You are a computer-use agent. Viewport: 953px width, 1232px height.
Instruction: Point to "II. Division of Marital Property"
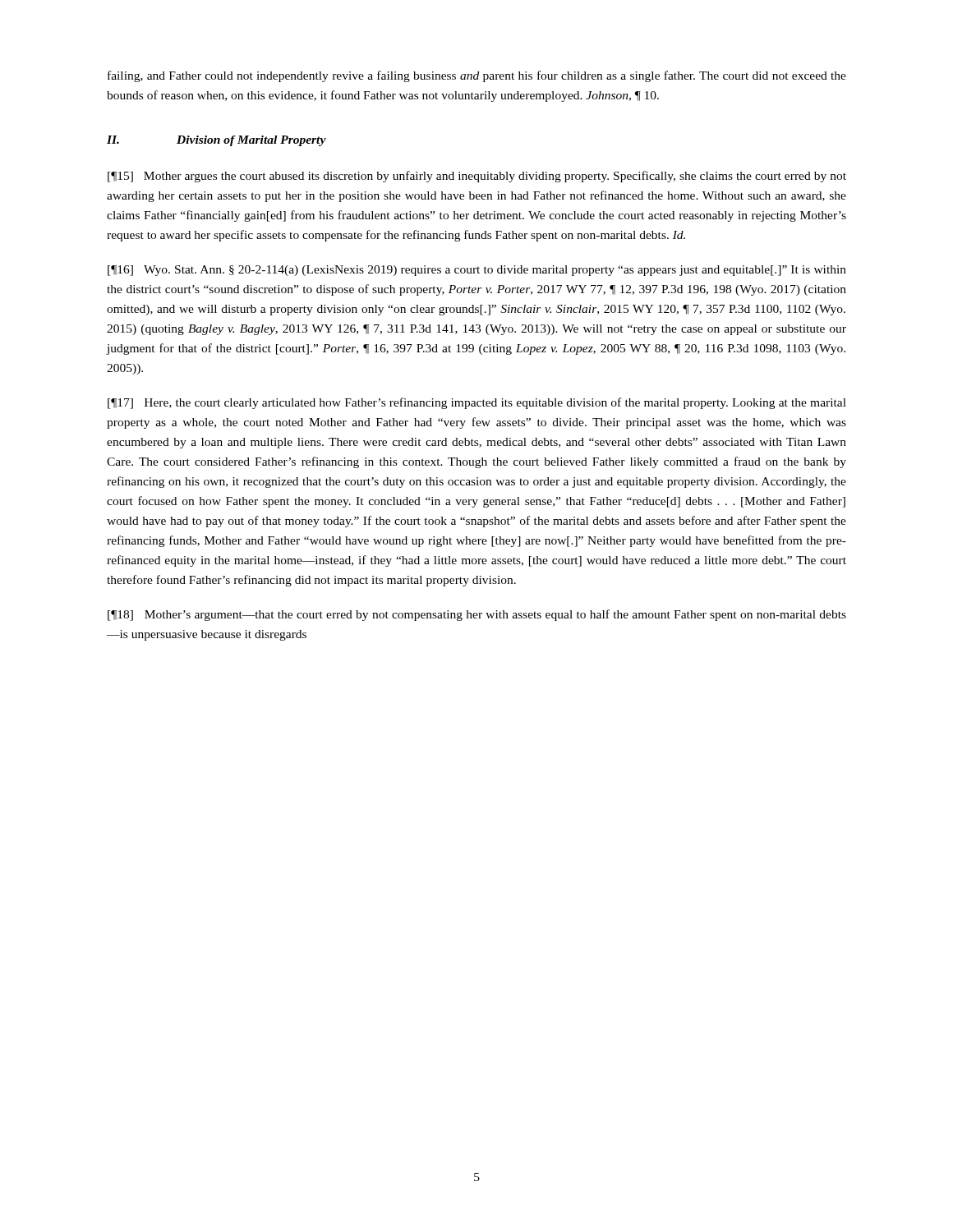coord(216,140)
